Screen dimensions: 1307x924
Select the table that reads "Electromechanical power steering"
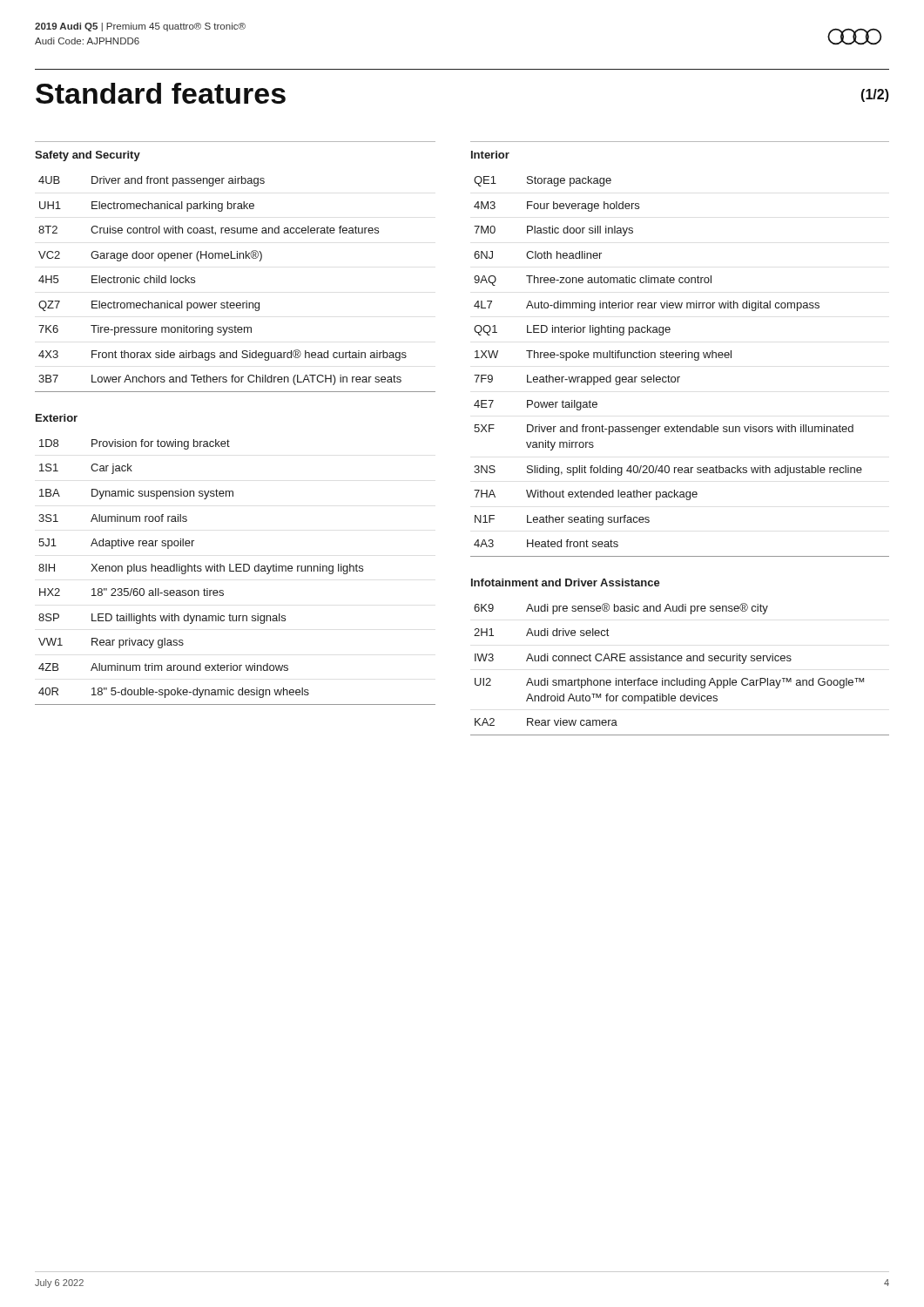[235, 280]
